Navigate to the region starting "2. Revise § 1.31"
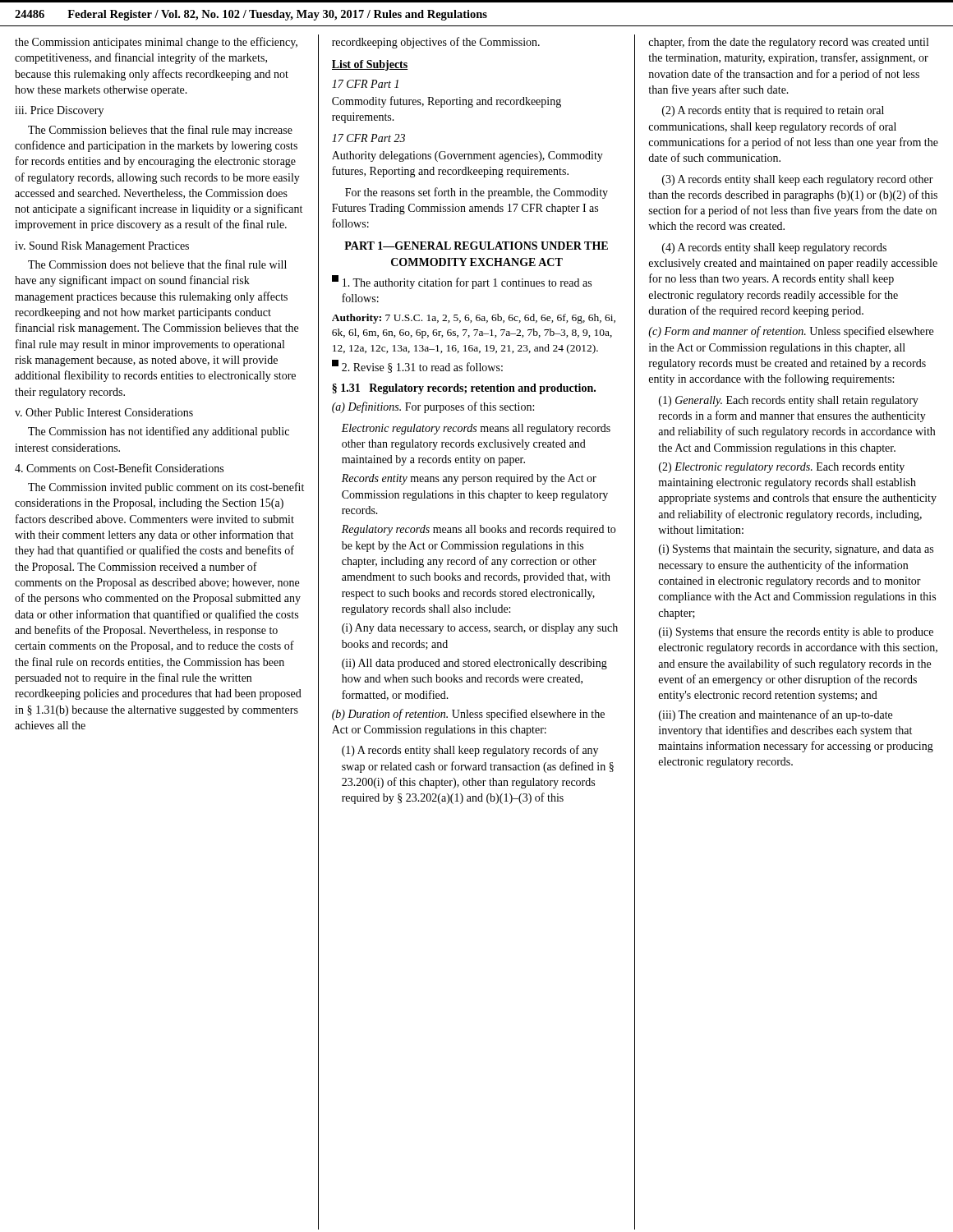The width and height of the screenshot is (953, 1232). click(476, 367)
